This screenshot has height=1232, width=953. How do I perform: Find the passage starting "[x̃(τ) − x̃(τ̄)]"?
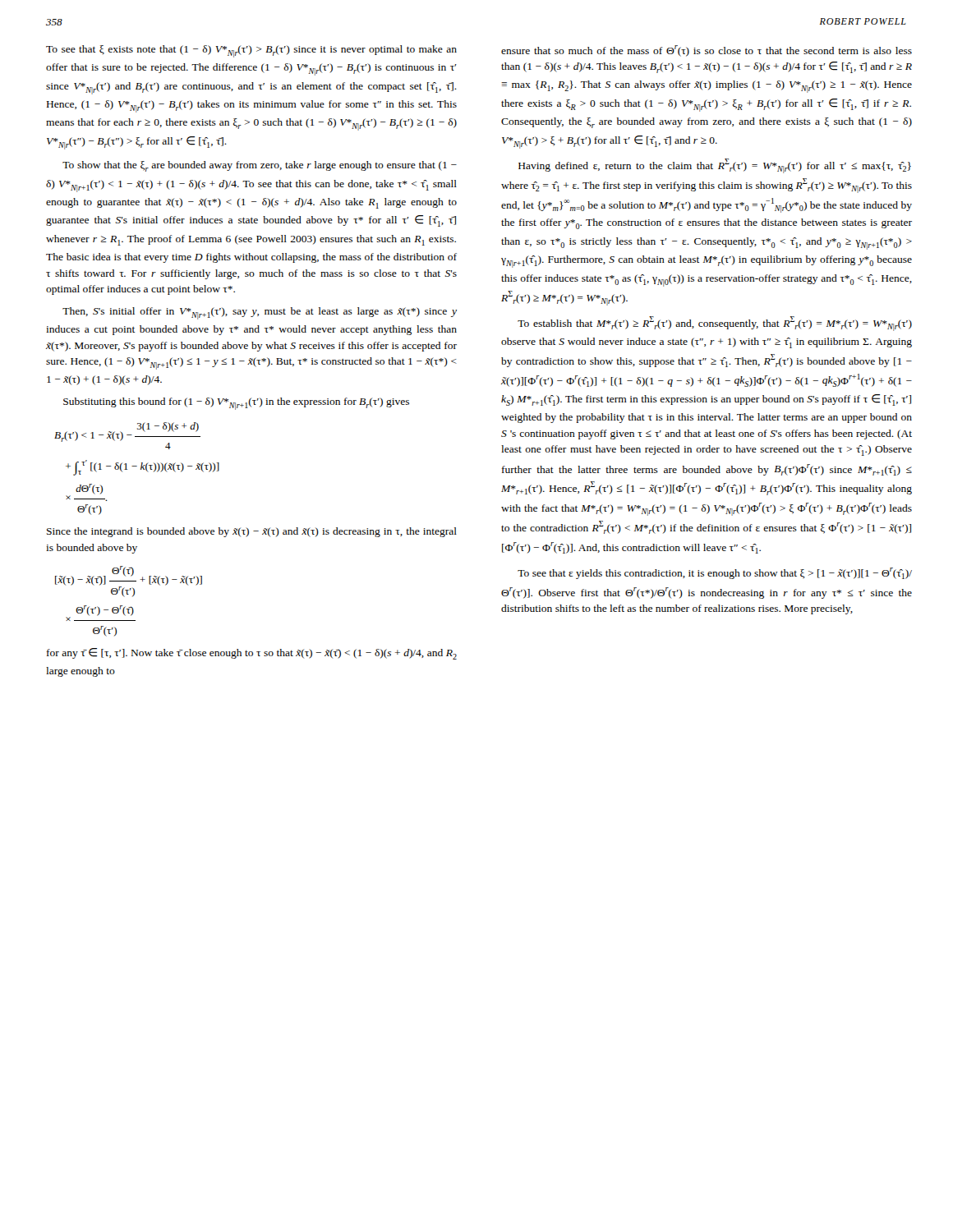pyautogui.click(x=128, y=601)
